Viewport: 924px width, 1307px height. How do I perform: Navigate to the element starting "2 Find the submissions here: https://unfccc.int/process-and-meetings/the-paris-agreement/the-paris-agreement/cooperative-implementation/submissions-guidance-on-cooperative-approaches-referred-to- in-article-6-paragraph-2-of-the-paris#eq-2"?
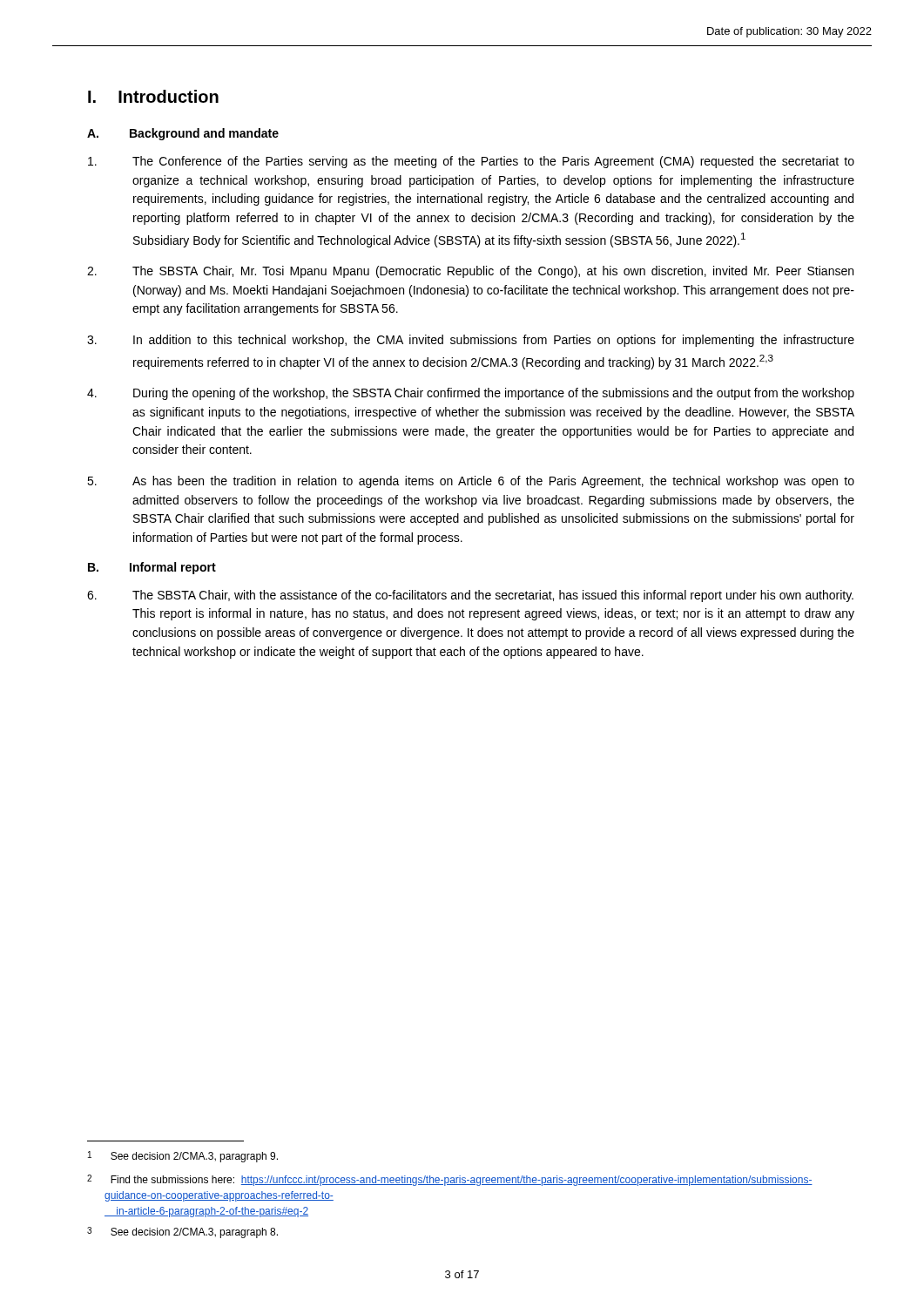point(471,1196)
